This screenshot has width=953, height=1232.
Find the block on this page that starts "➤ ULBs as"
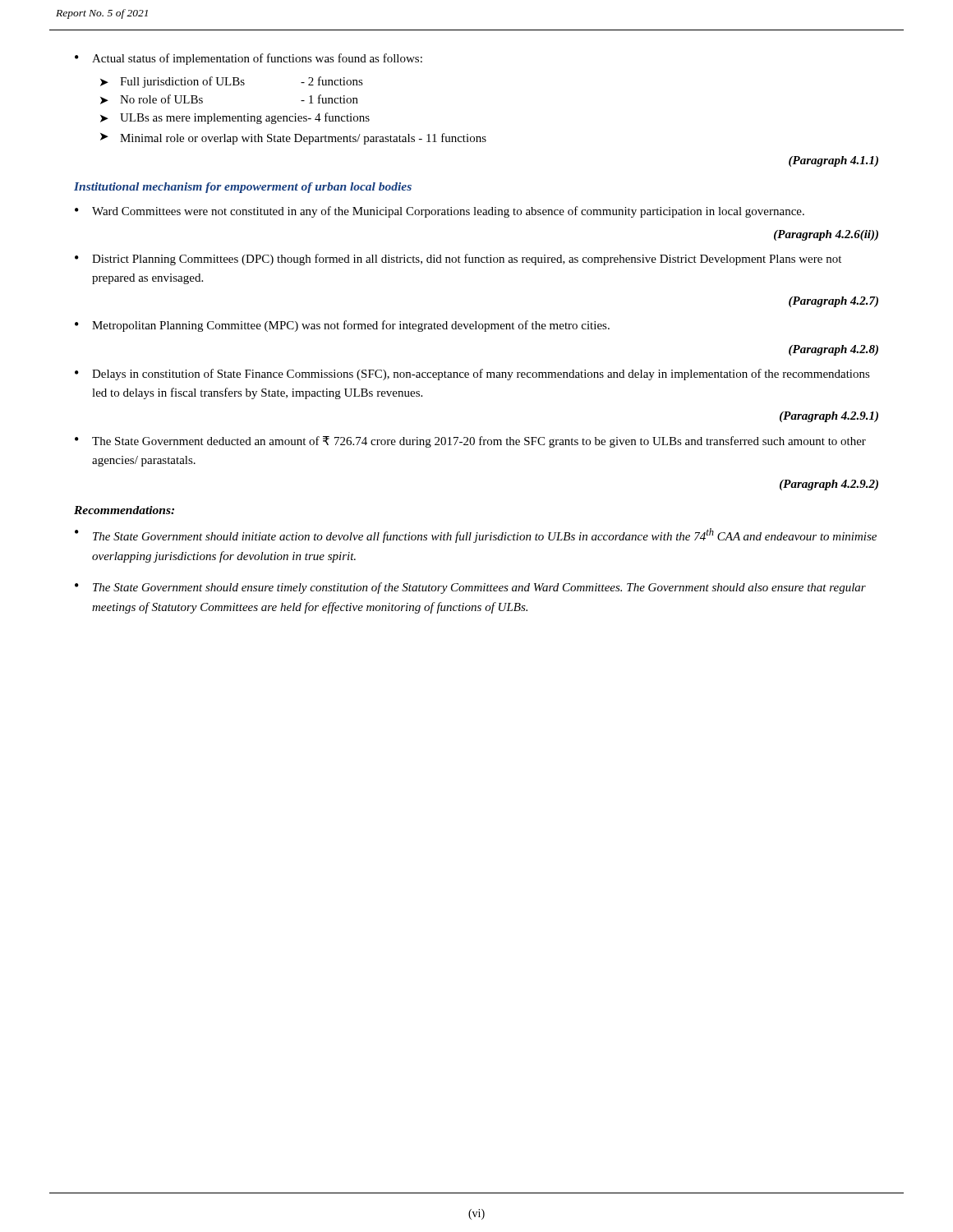point(235,118)
